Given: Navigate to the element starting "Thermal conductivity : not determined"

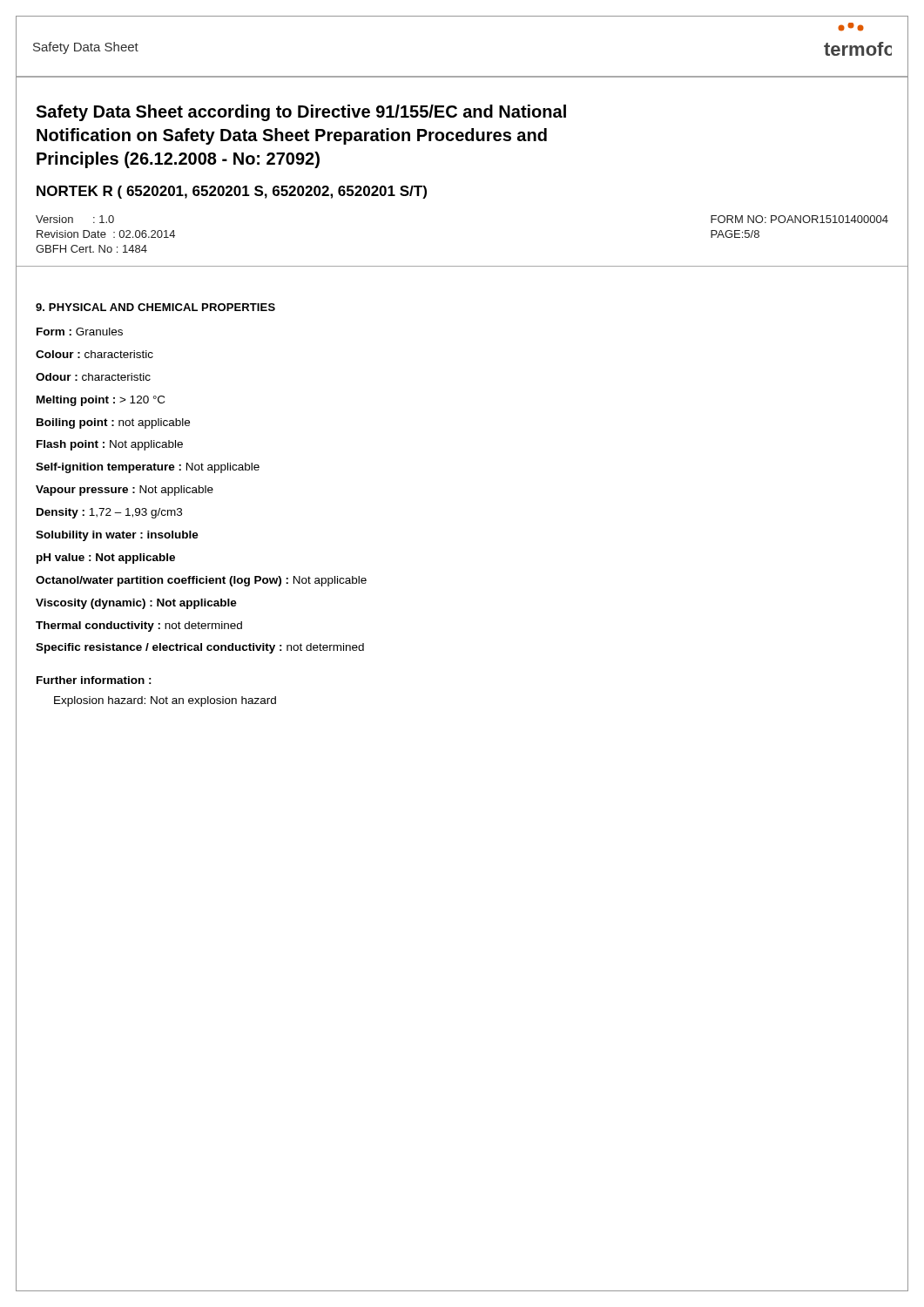Looking at the screenshot, I should (x=139, y=625).
